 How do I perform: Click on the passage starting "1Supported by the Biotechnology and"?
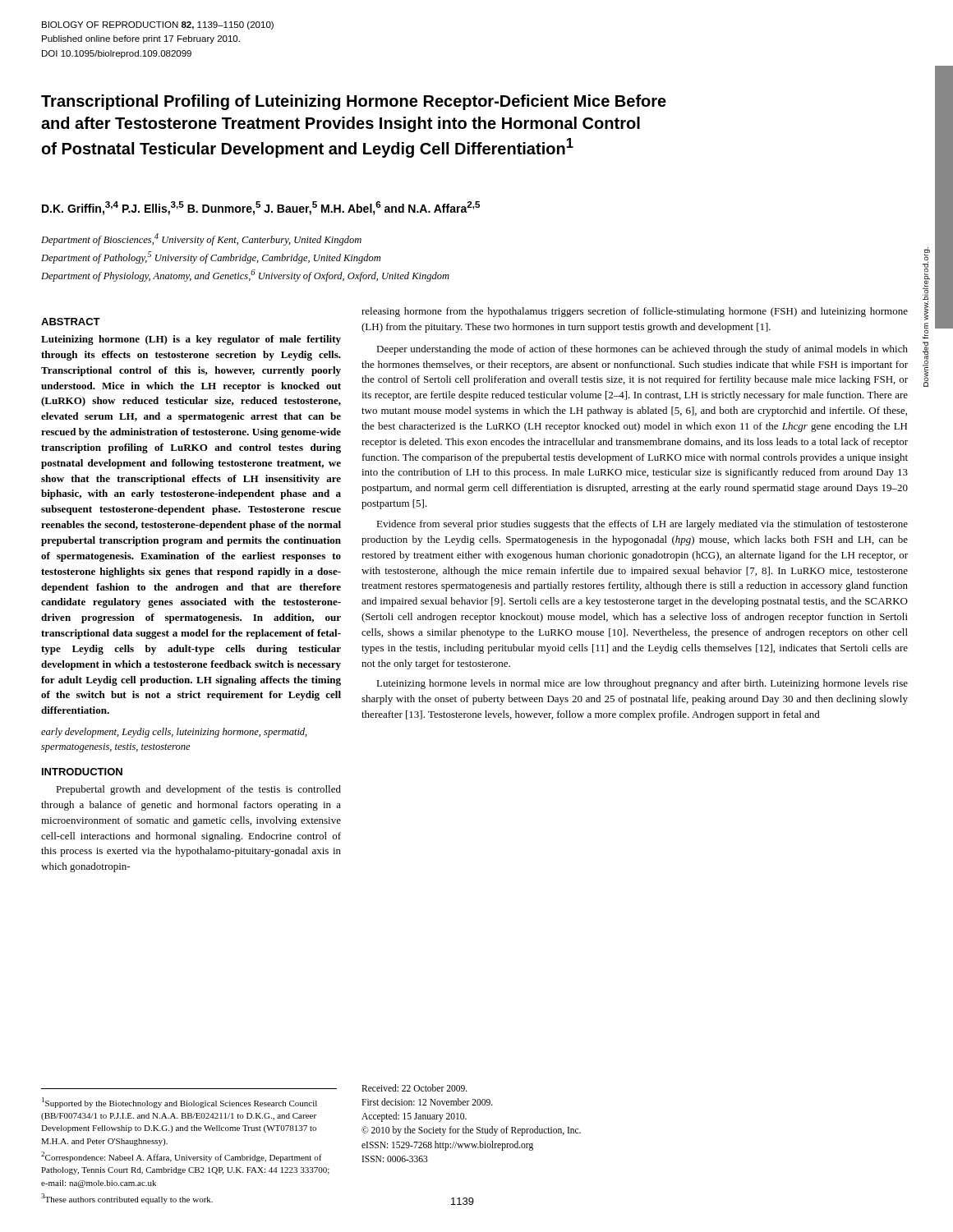(x=189, y=1150)
